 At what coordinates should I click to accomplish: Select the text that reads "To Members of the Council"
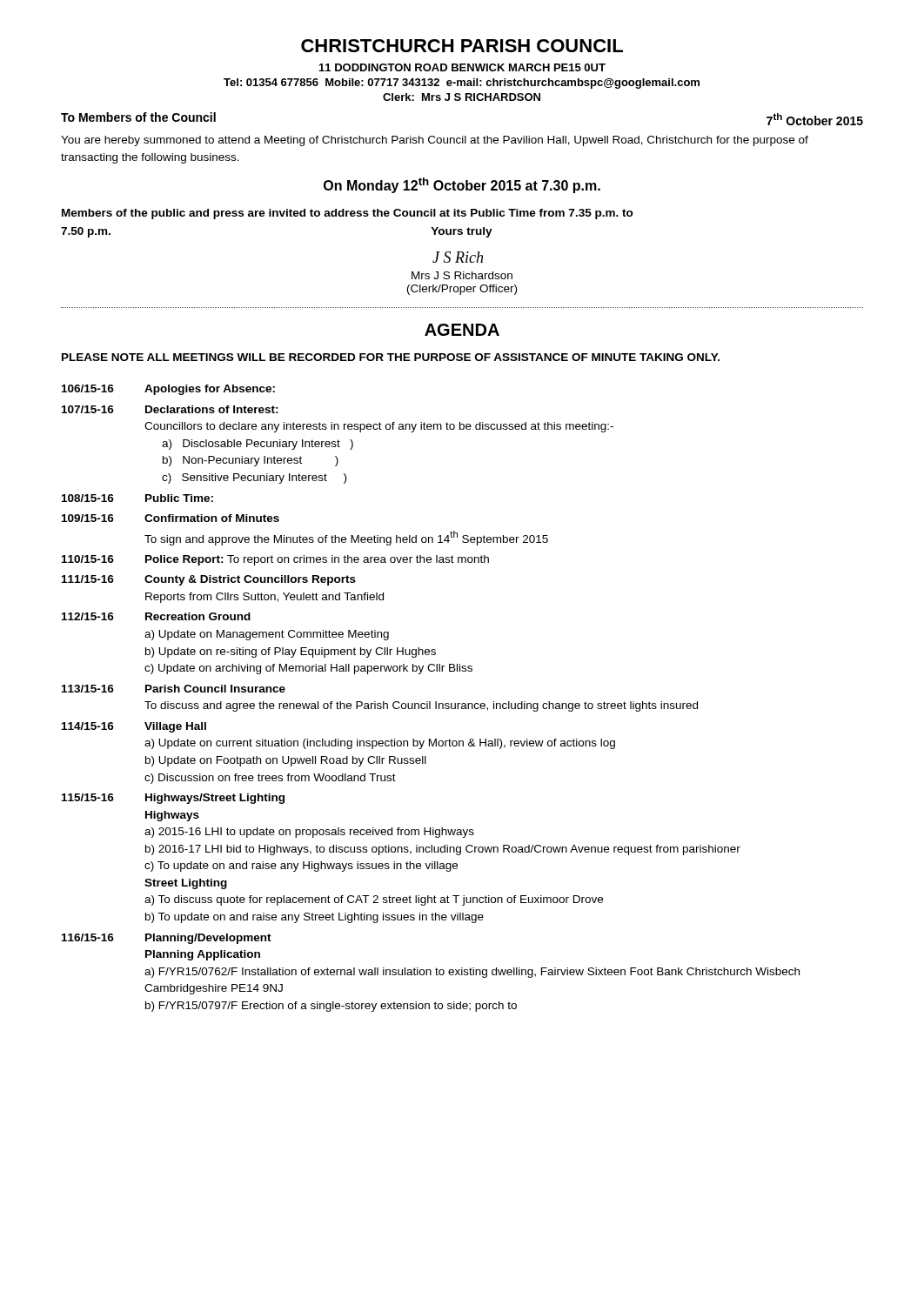139,117
